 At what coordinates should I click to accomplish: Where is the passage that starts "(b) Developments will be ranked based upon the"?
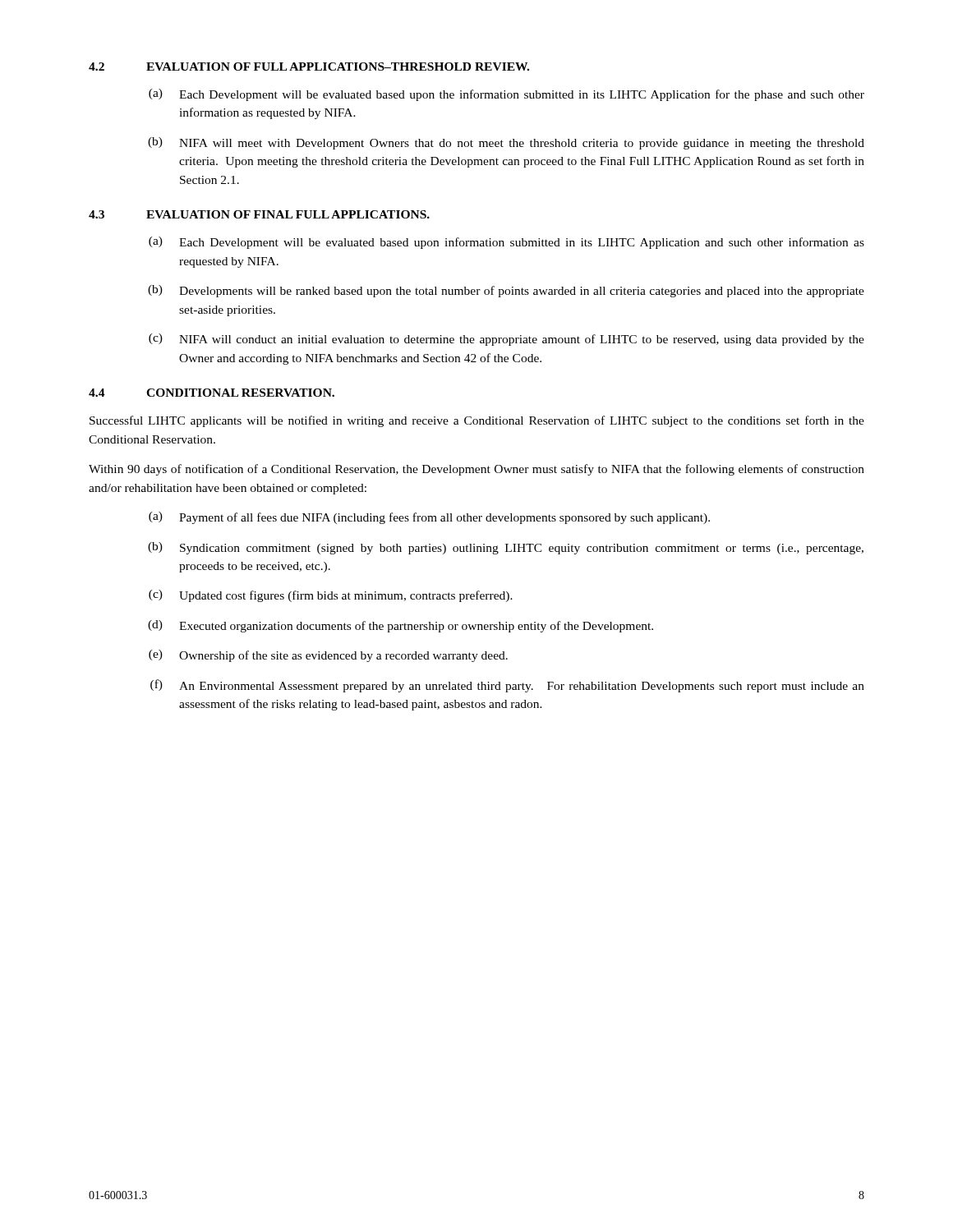click(476, 300)
